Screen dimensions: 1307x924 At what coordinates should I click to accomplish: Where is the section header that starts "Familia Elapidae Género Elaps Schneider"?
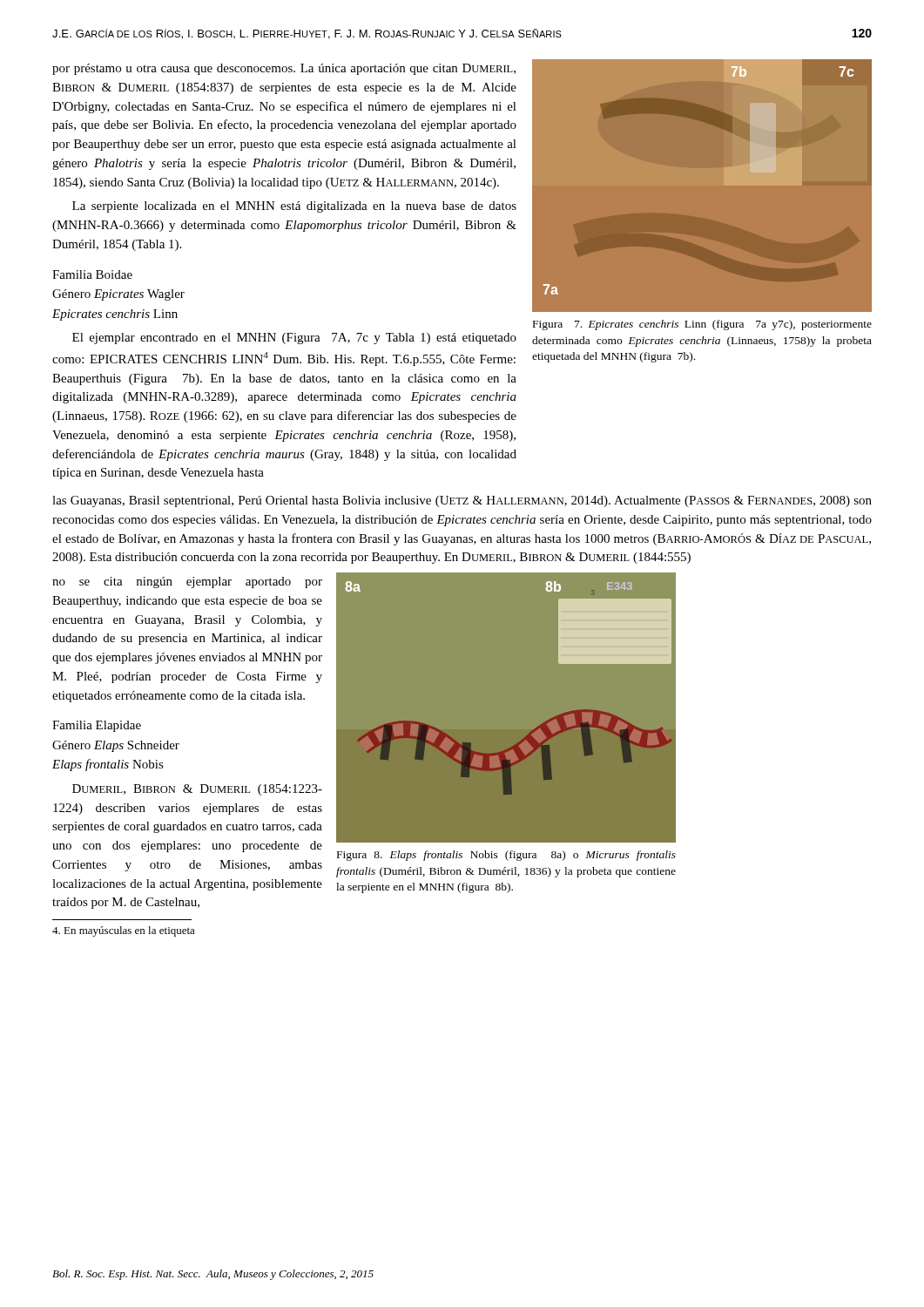[116, 745]
